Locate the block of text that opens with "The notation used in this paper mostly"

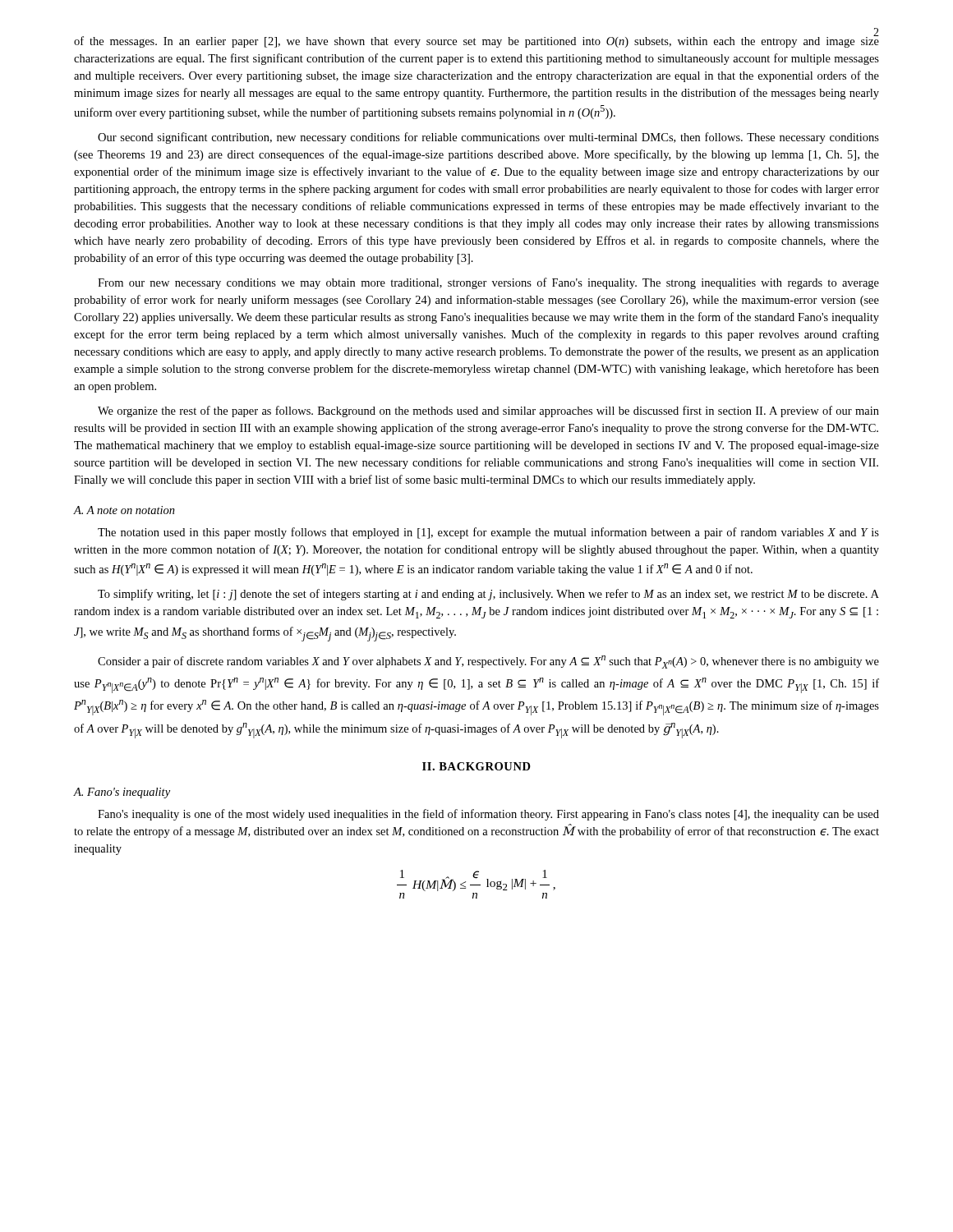(x=476, y=551)
